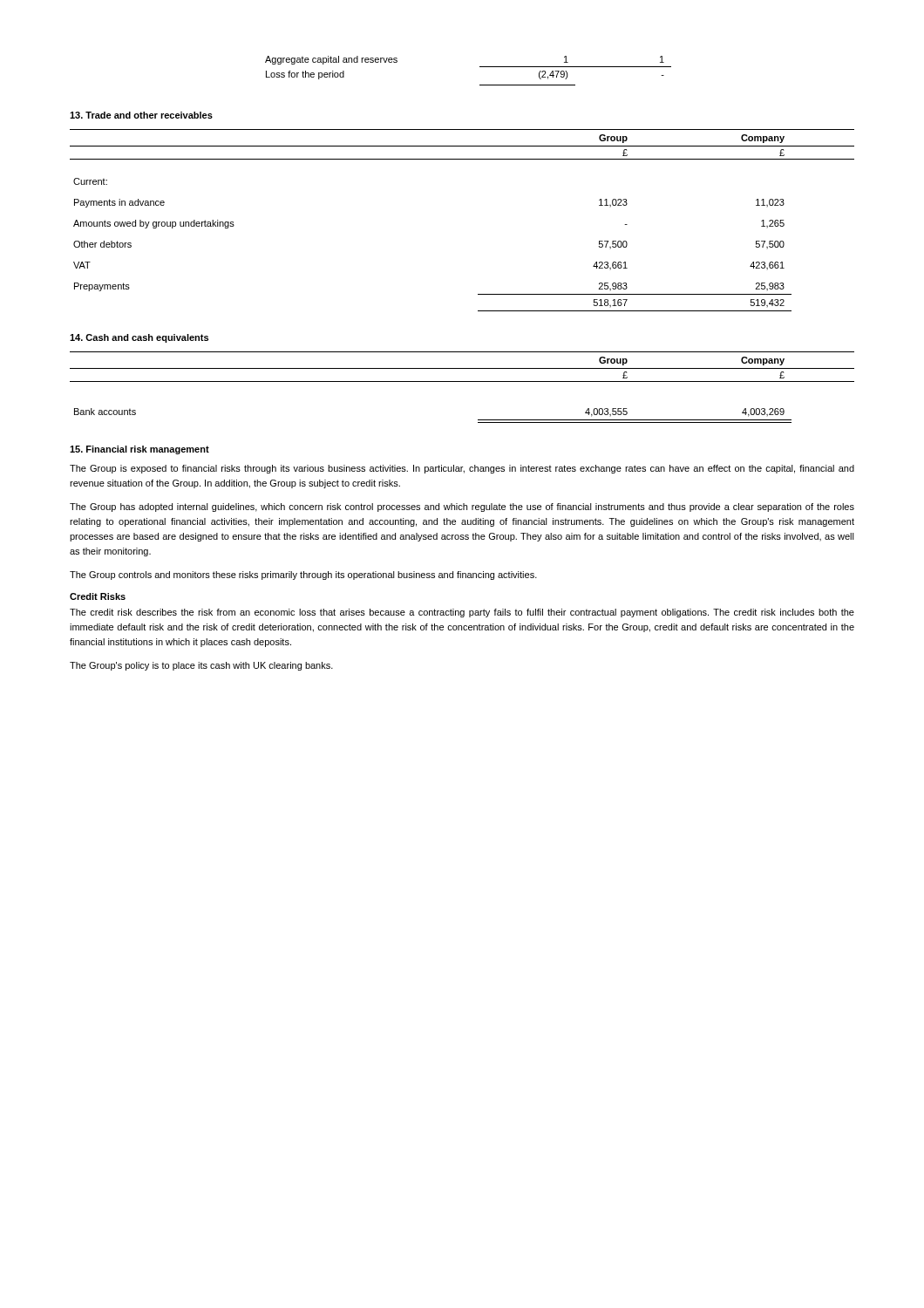This screenshot has width=924, height=1308.
Task: Click the passage that begins "The credit risk describes the risk from"
Action: point(462,627)
